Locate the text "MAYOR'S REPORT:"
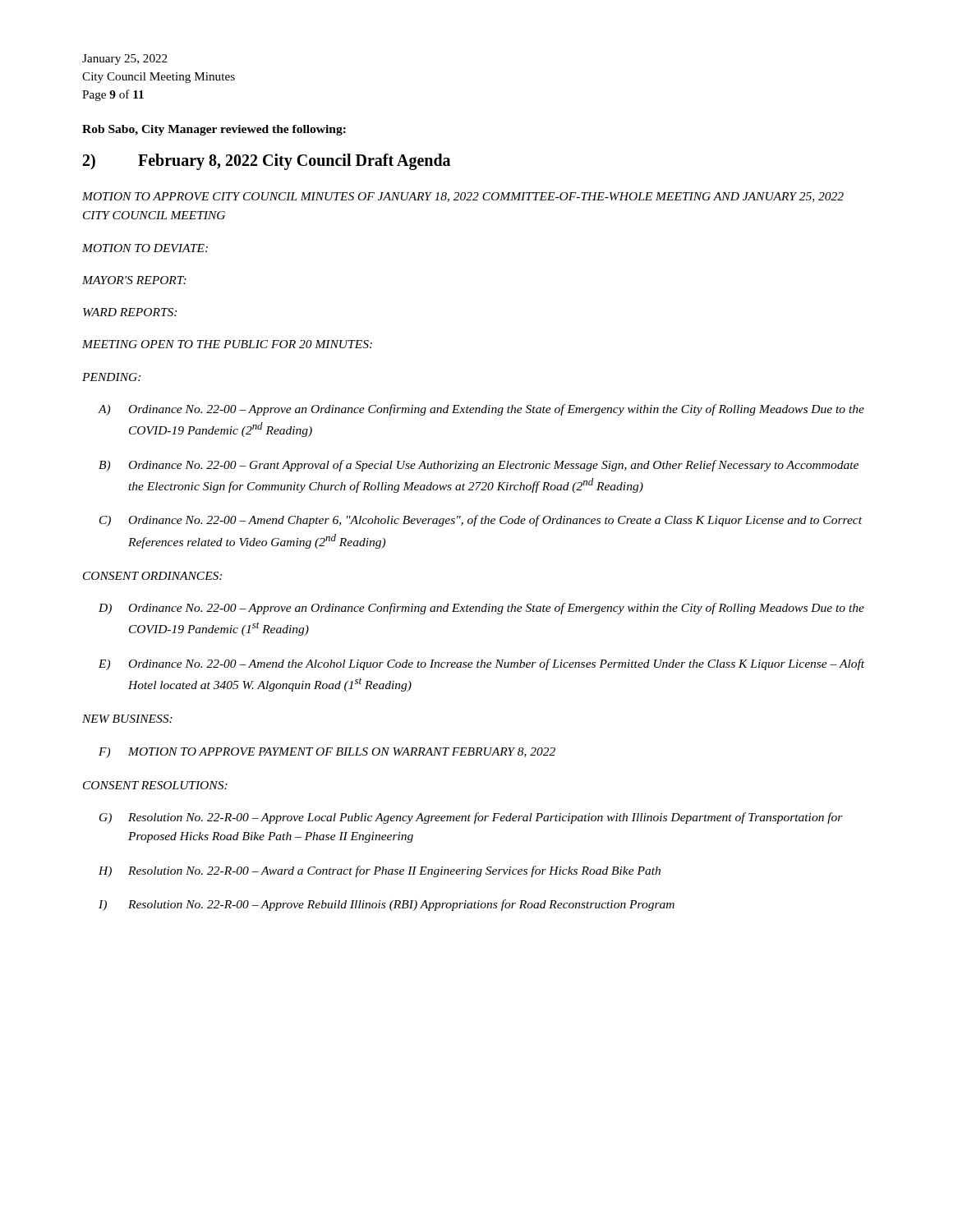Viewport: 953px width, 1232px height. (x=135, y=280)
